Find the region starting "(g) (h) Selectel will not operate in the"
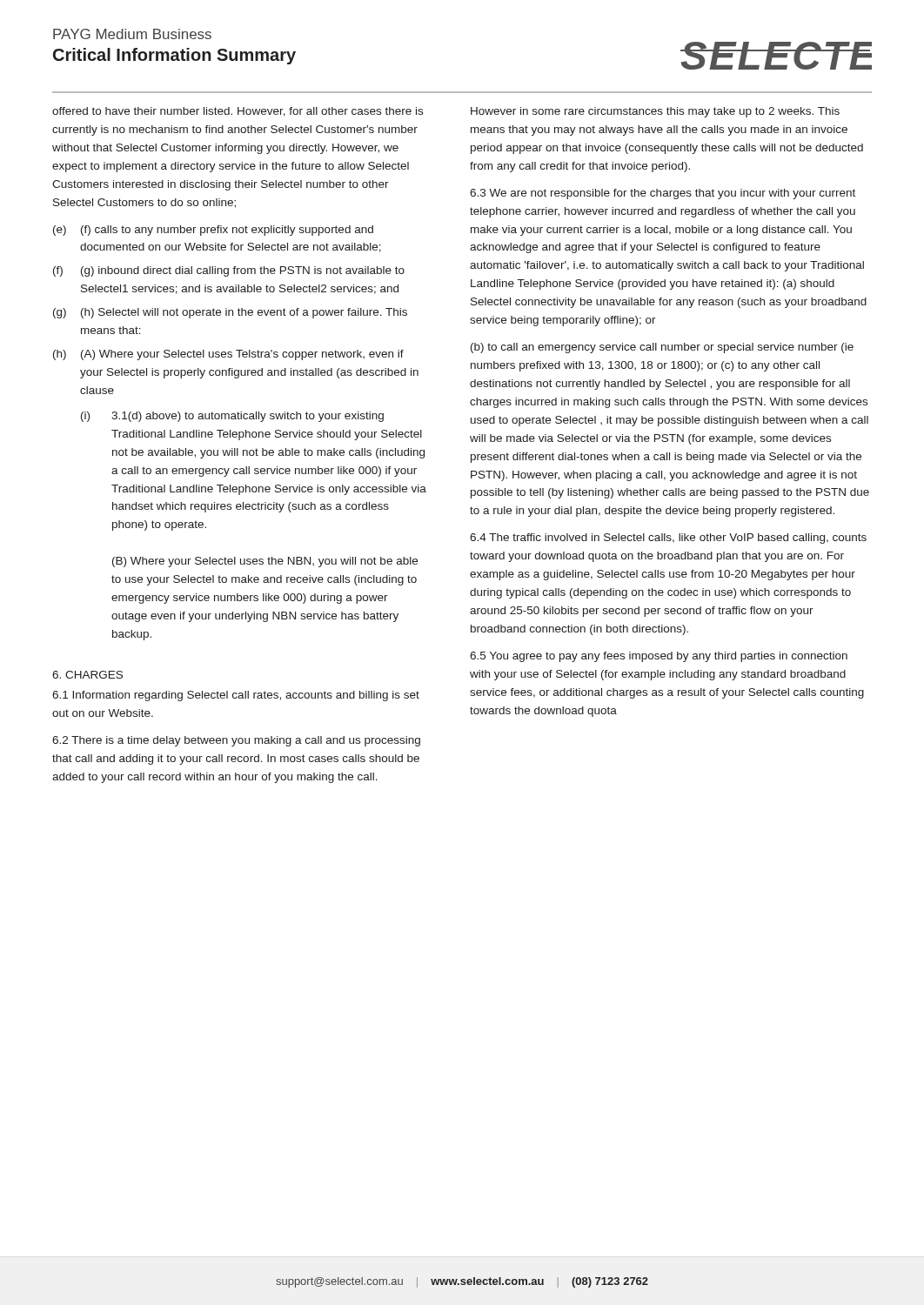This screenshot has height=1305, width=924. [239, 322]
